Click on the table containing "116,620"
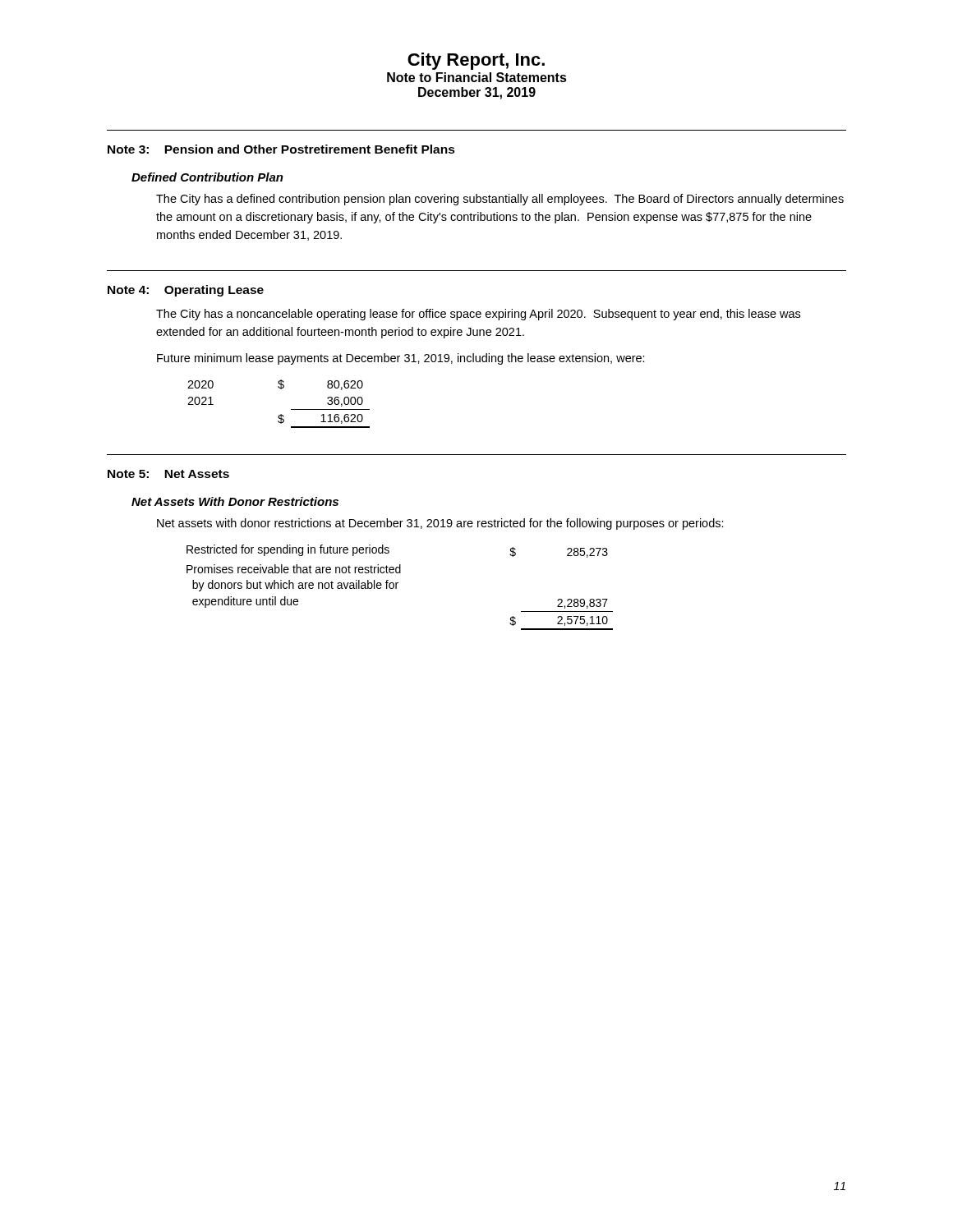Viewport: 953px width, 1232px height. [x=476, y=402]
